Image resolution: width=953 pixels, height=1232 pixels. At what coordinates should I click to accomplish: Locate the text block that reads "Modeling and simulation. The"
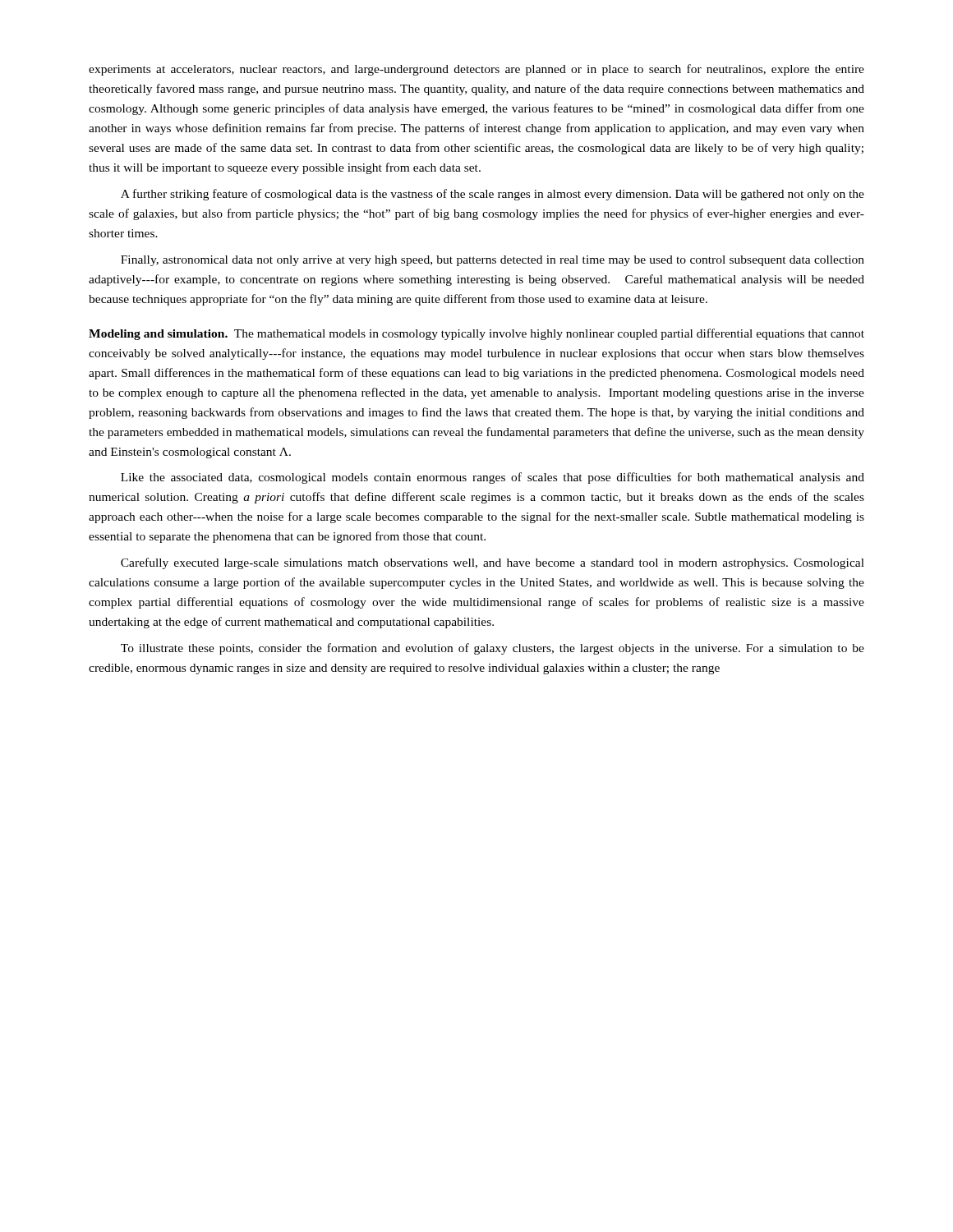click(476, 500)
